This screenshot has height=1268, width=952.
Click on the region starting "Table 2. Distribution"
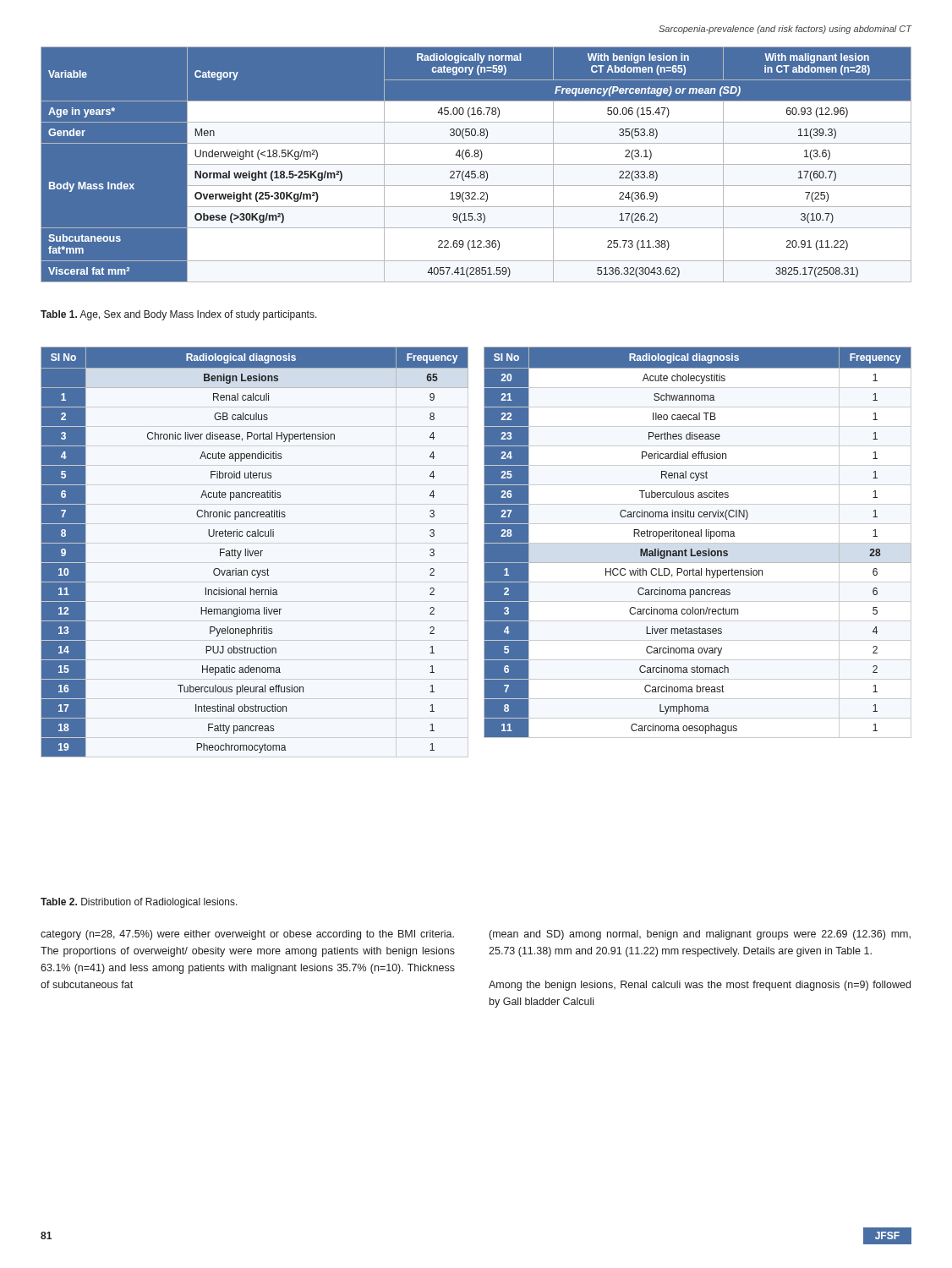point(139,902)
